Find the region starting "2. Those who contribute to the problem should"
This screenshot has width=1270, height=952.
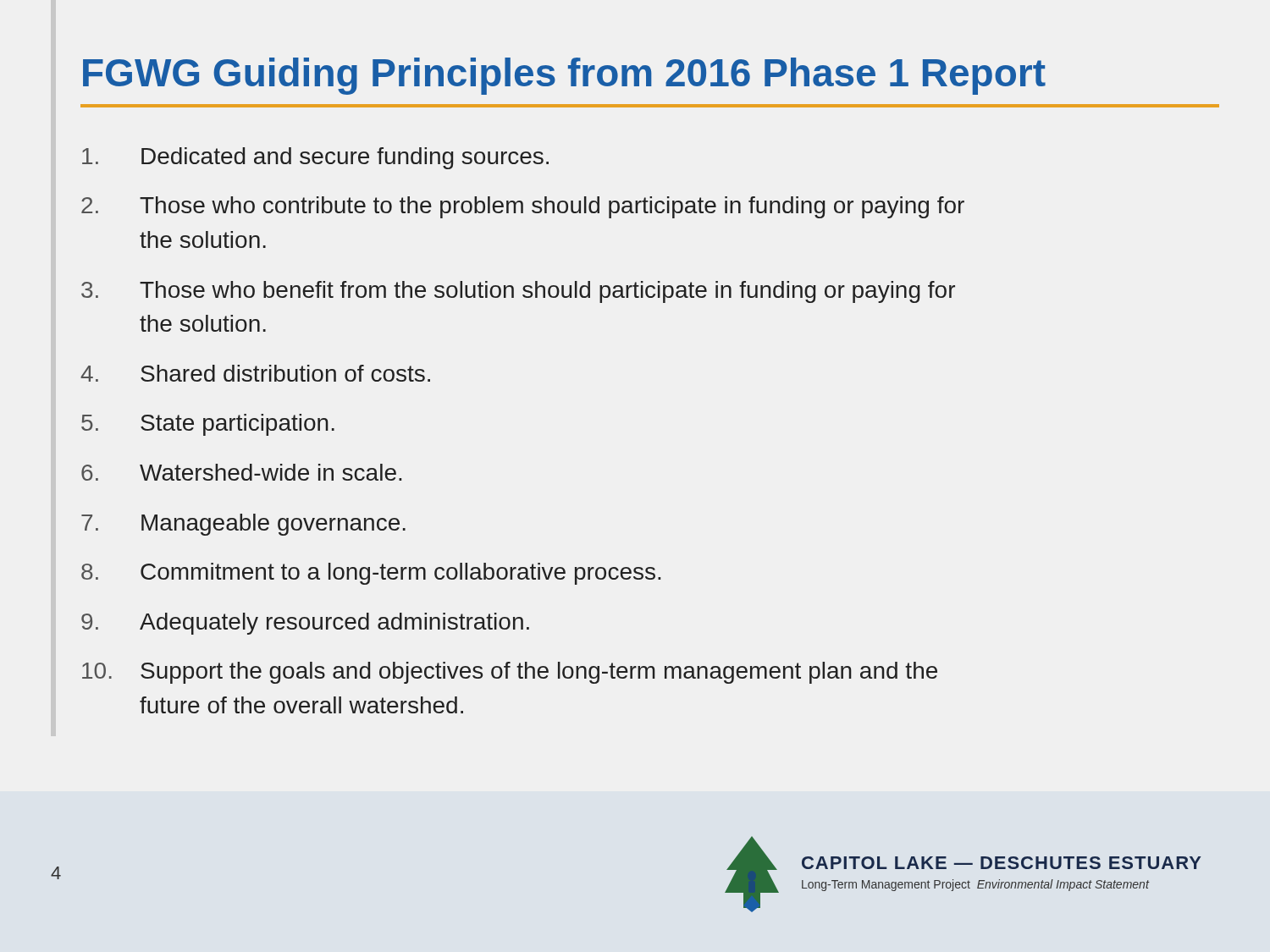[650, 223]
